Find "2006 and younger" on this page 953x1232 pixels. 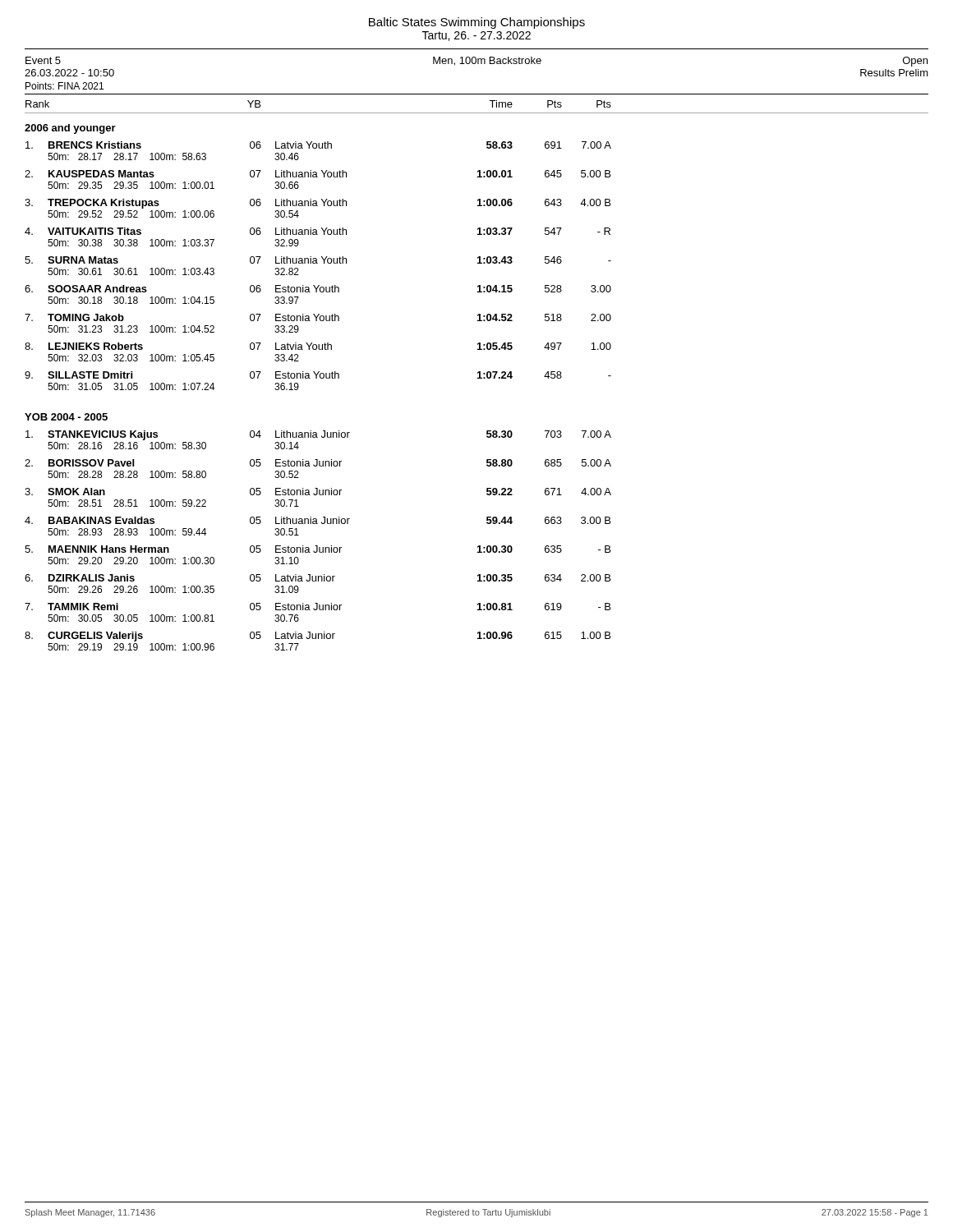pyautogui.click(x=70, y=128)
